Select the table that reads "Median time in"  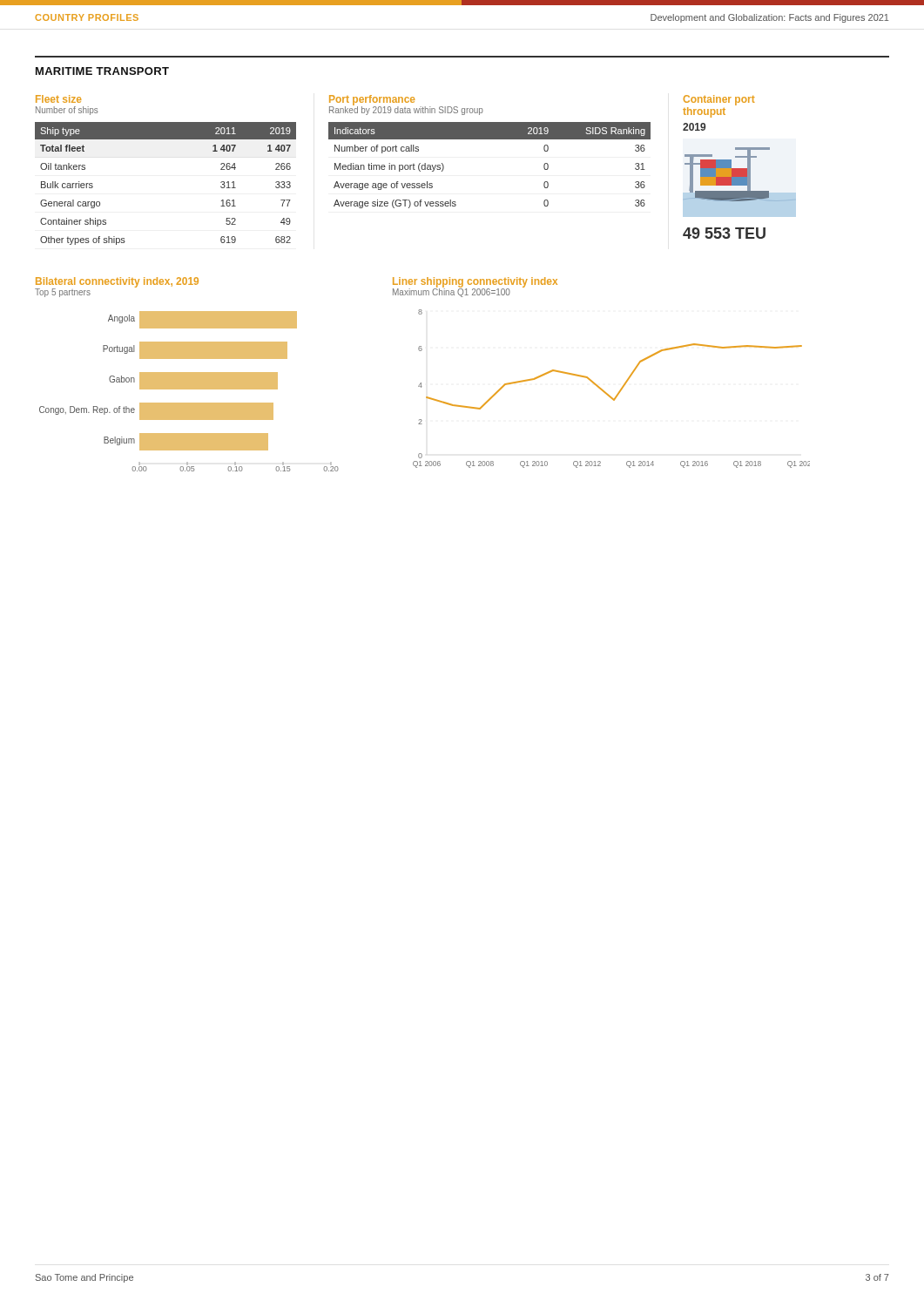pos(489,167)
